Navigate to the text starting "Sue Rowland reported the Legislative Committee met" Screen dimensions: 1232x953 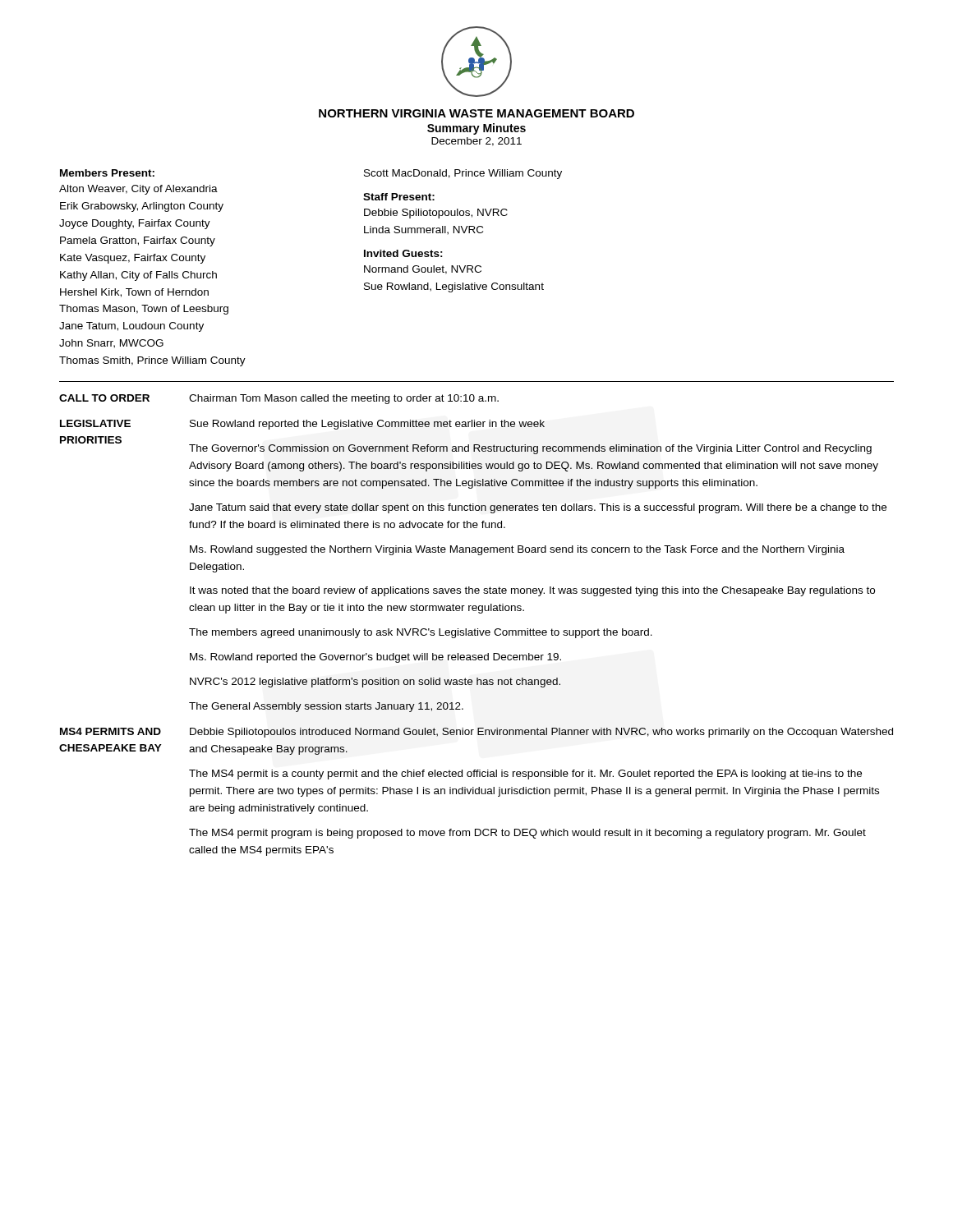(367, 423)
